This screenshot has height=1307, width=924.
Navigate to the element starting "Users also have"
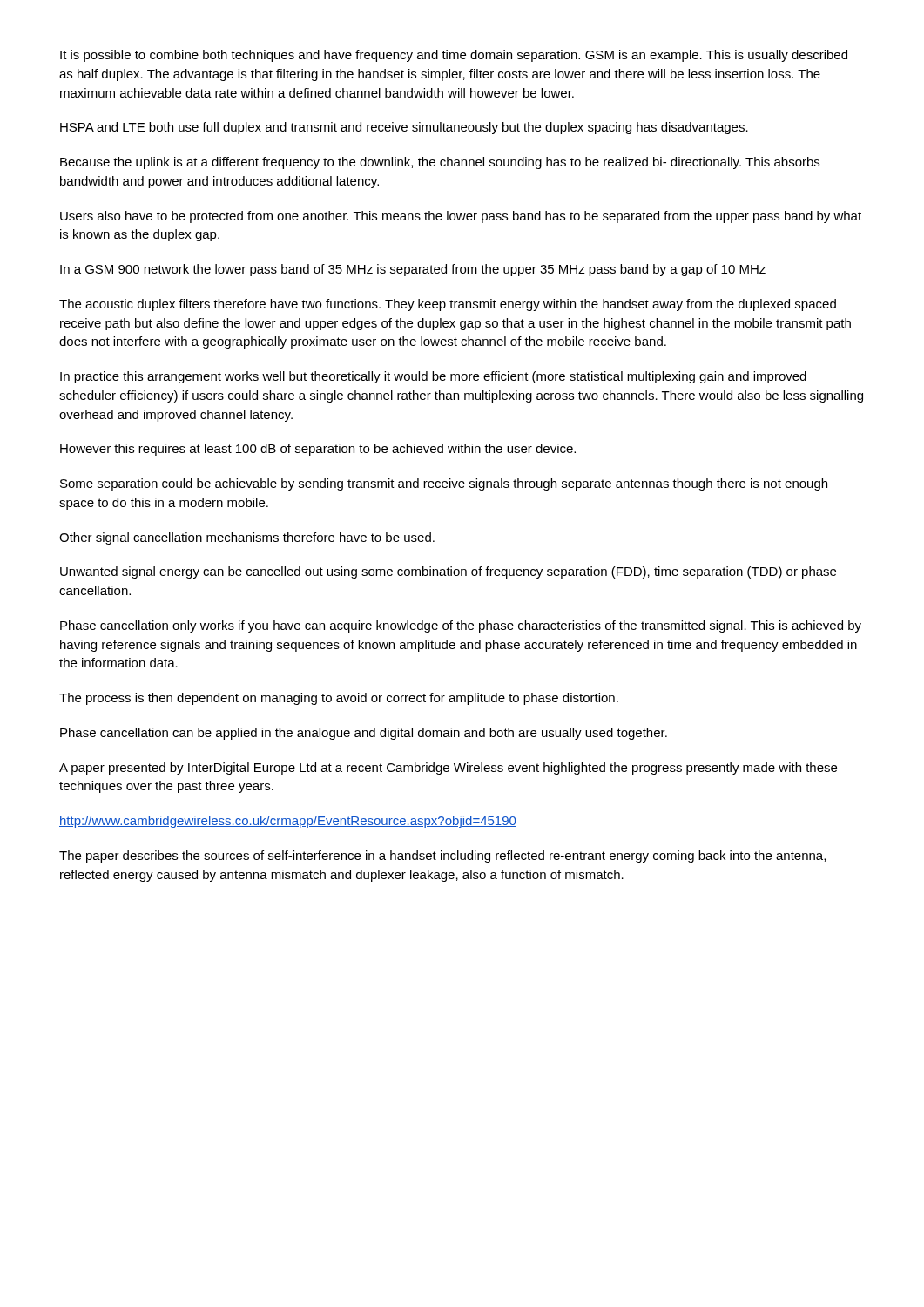click(x=460, y=225)
